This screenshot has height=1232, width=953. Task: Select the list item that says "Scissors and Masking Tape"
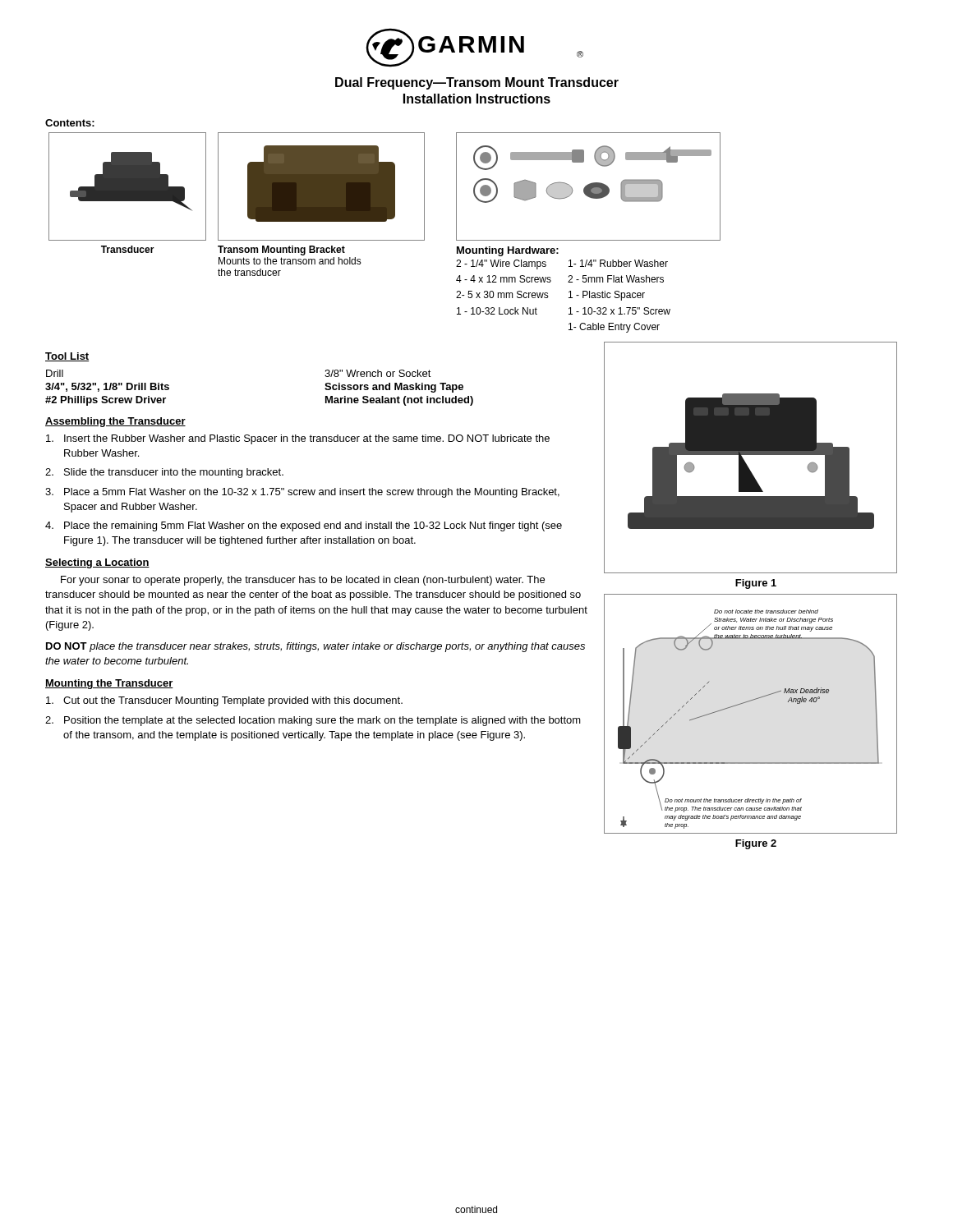click(394, 386)
